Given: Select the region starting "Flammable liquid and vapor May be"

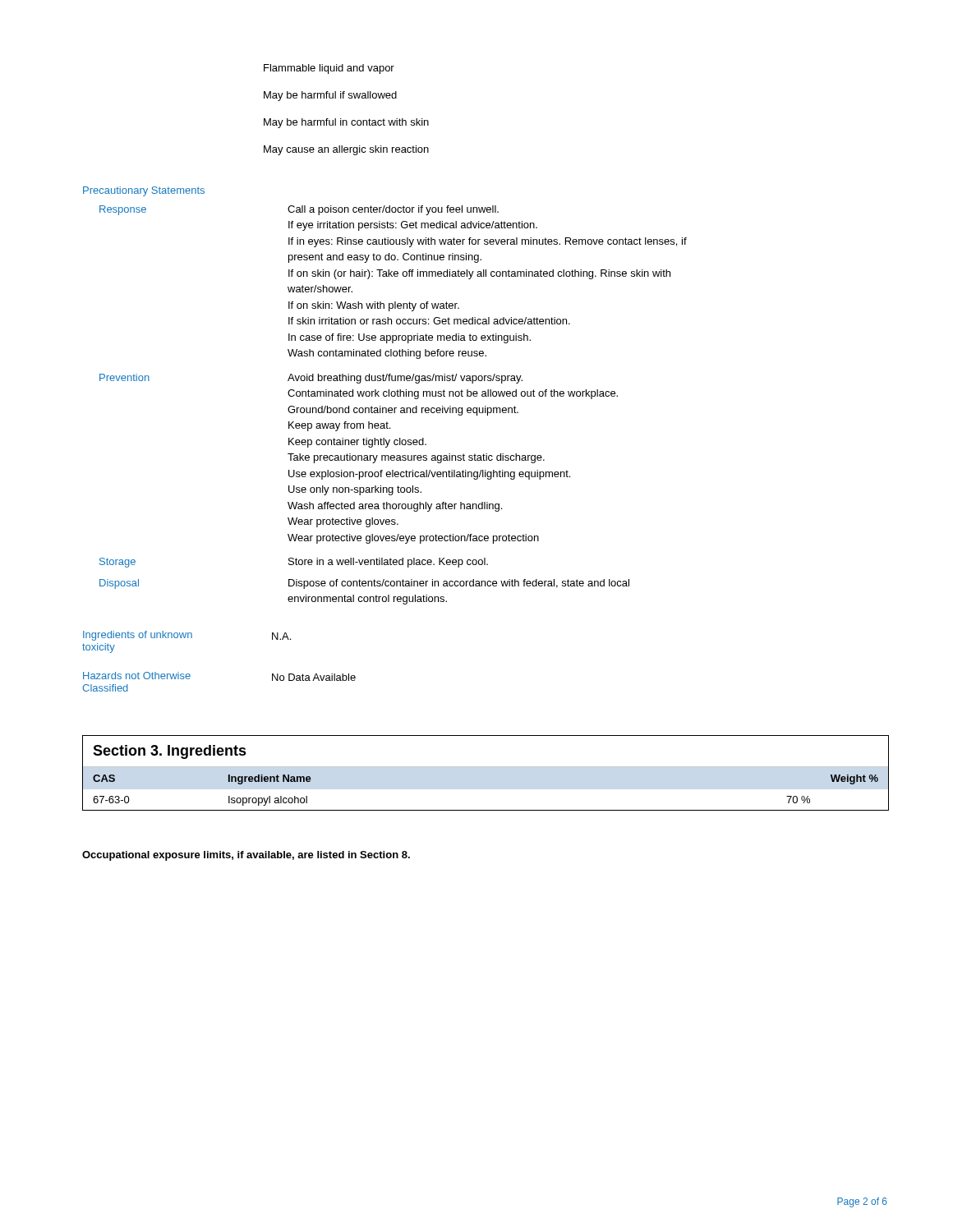Looking at the screenshot, I should 329,69.
